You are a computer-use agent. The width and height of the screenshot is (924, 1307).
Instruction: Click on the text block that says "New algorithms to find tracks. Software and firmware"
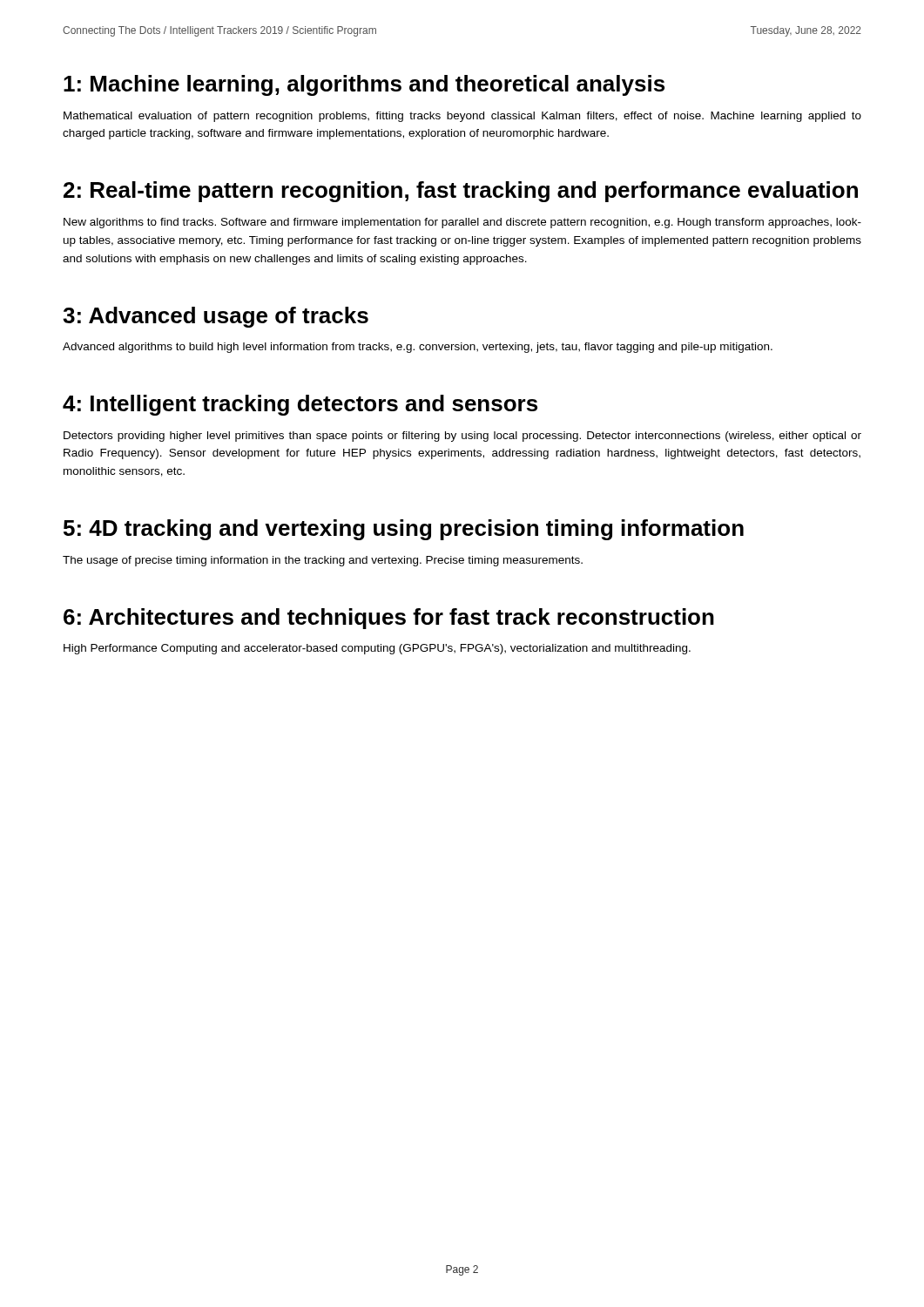[x=462, y=240]
